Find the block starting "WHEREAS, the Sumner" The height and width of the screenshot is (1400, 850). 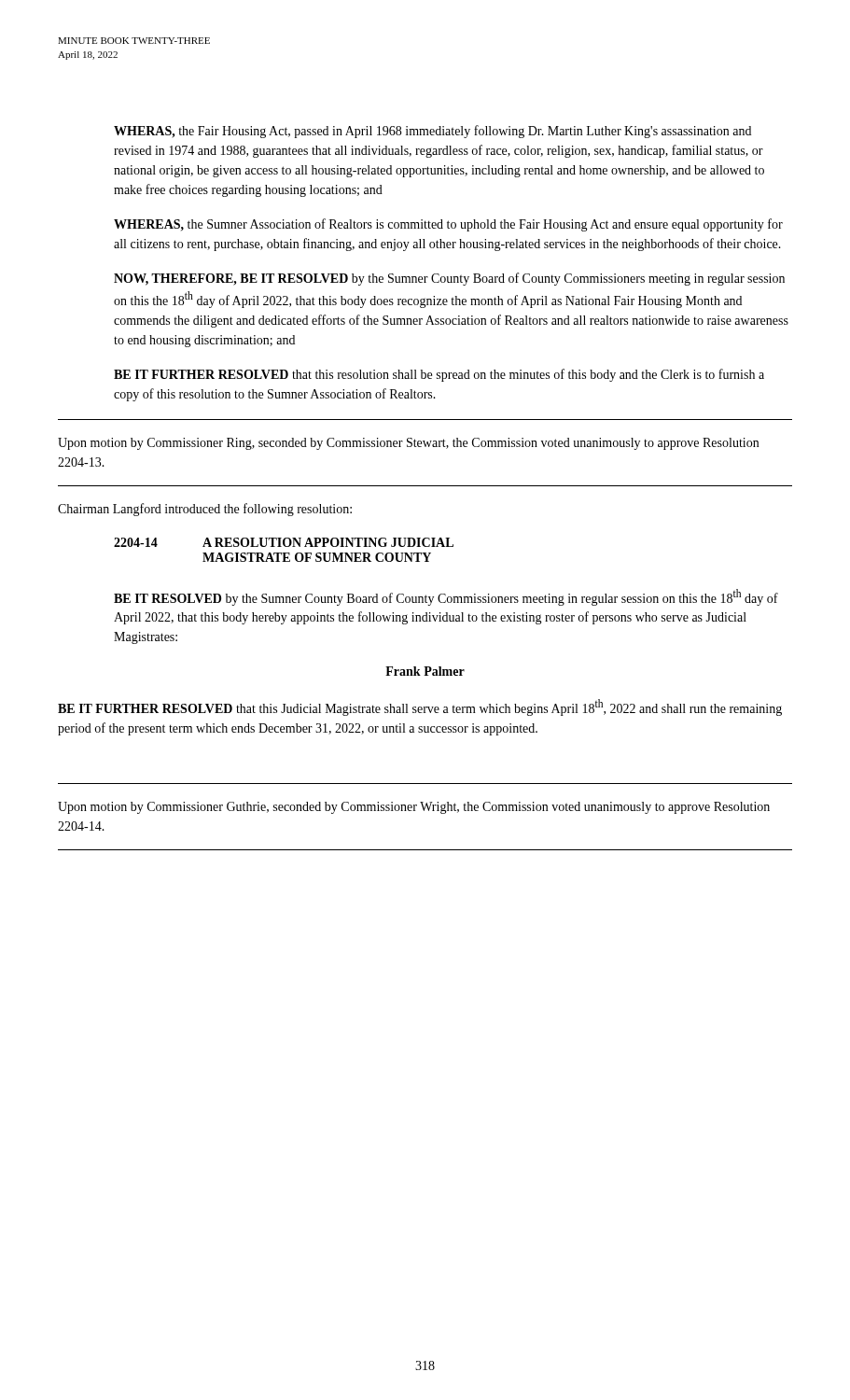click(x=448, y=234)
